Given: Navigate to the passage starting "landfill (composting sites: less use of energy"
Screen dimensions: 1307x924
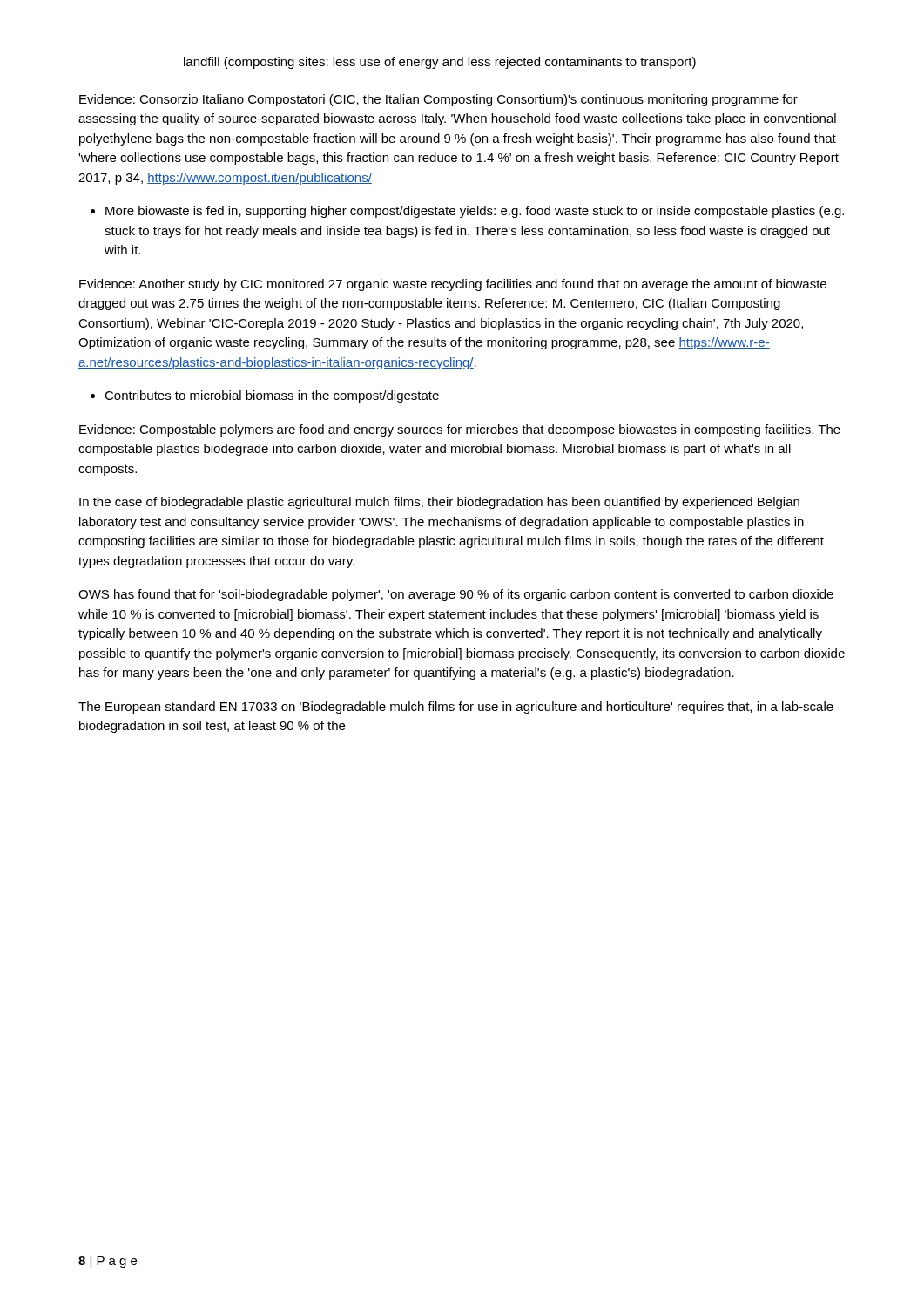Looking at the screenshot, I should click(440, 61).
